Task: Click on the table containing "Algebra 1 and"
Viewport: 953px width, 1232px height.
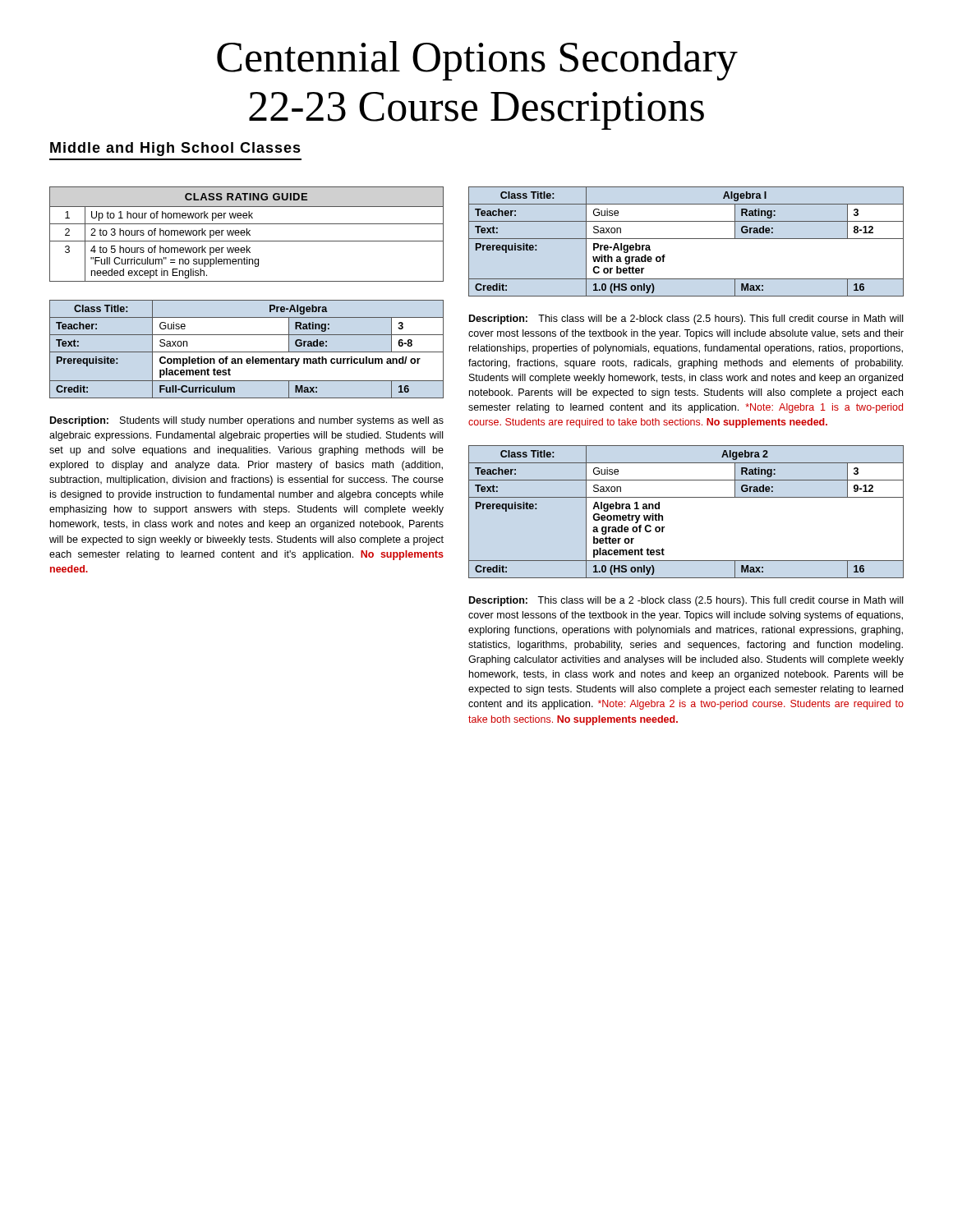Action: [686, 511]
